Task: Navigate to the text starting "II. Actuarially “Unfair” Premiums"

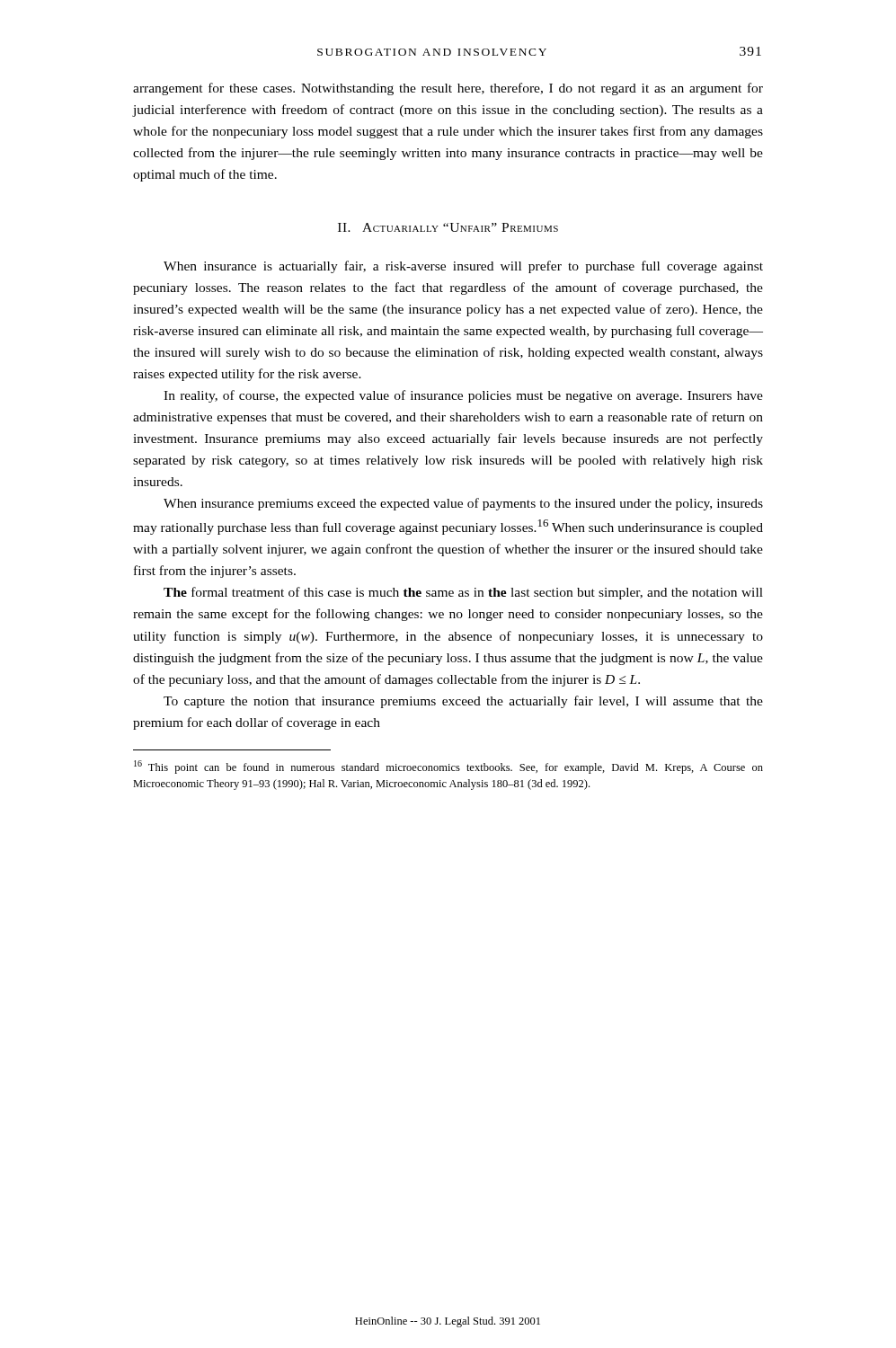Action: tap(448, 227)
